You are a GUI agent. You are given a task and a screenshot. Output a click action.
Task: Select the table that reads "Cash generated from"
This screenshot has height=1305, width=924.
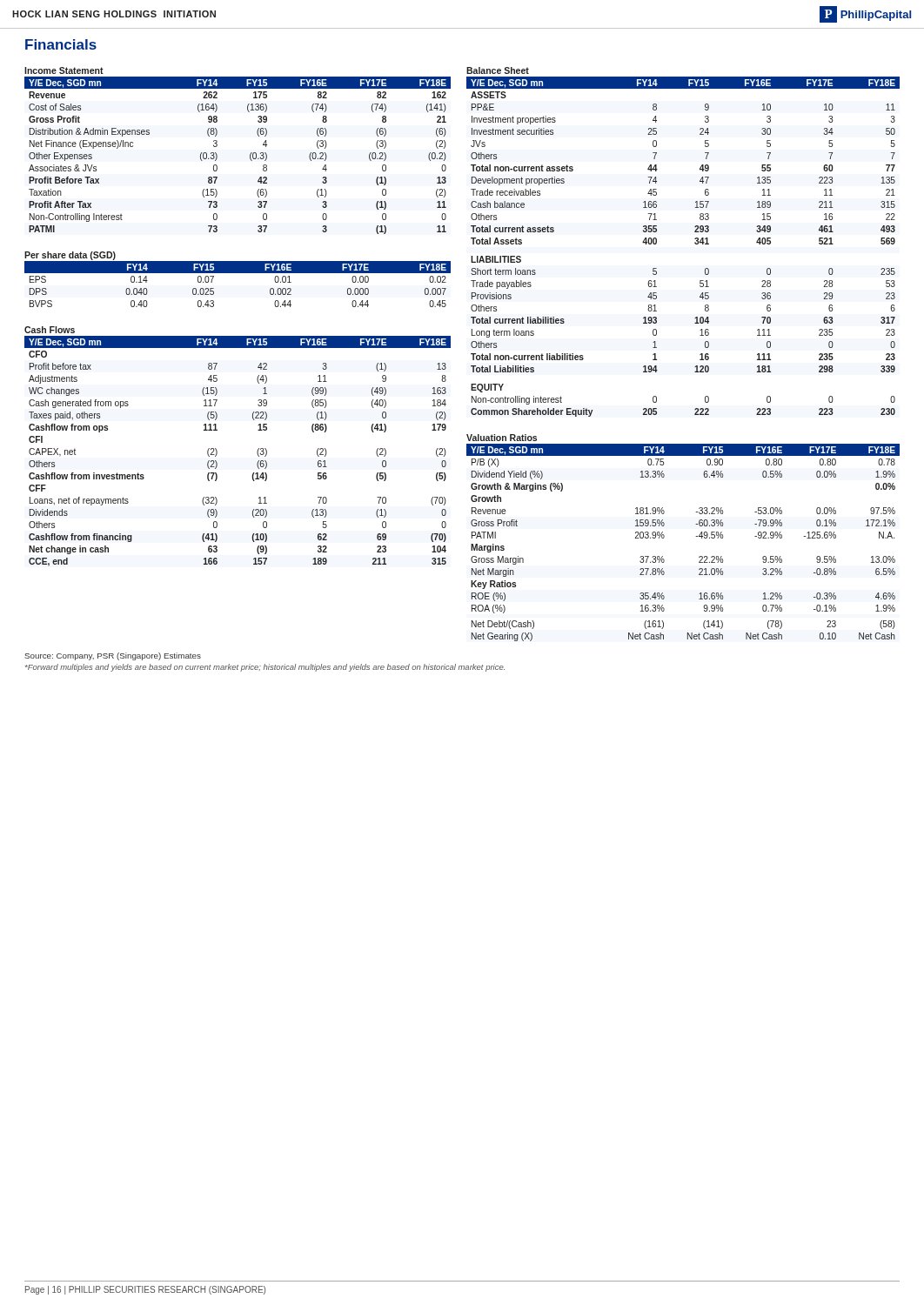pyautogui.click(x=238, y=445)
